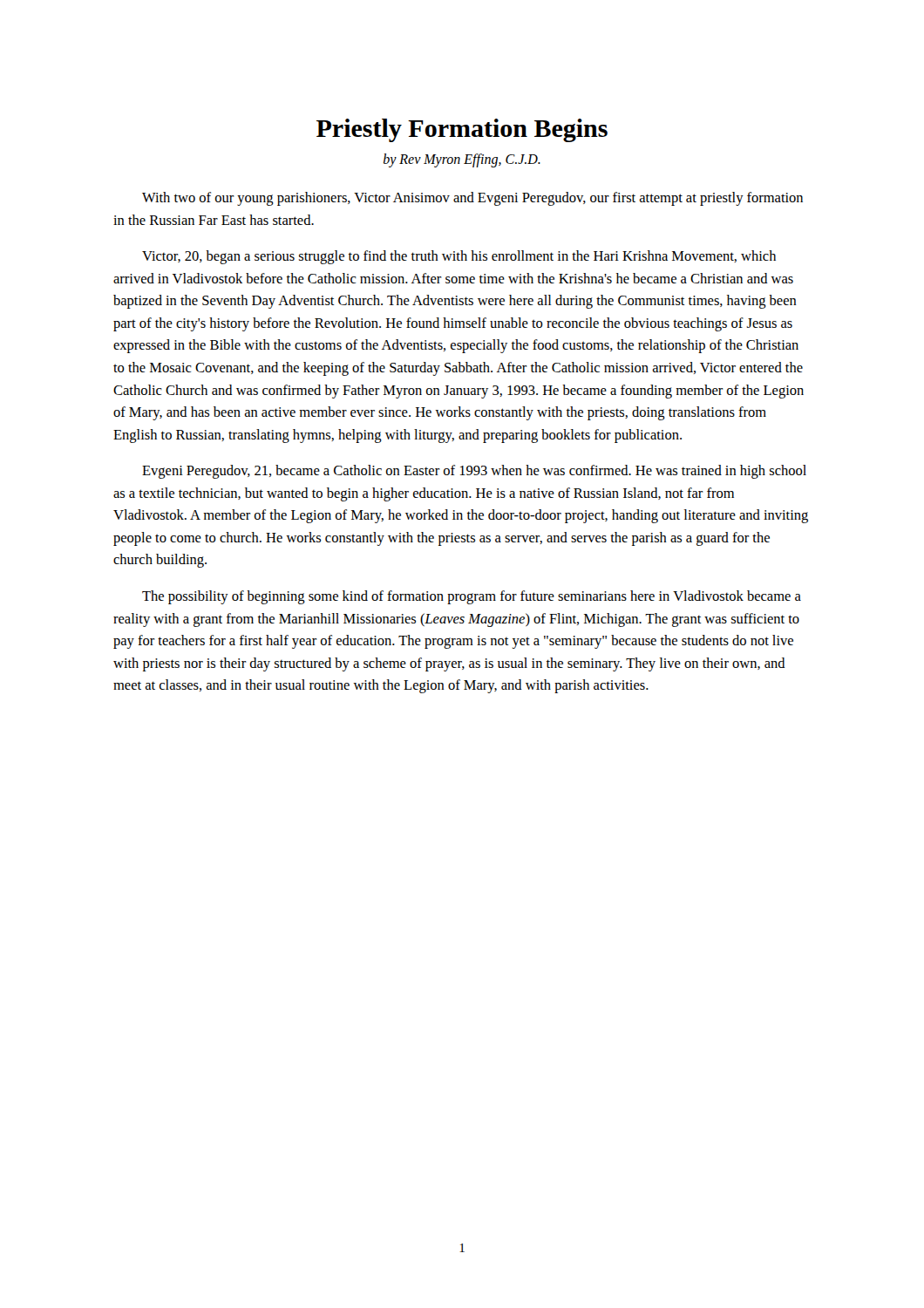Find the text block starting "With two of our young parishioners, Victor"
Image resolution: width=924 pixels, height=1308 pixels.
click(x=458, y=209)
